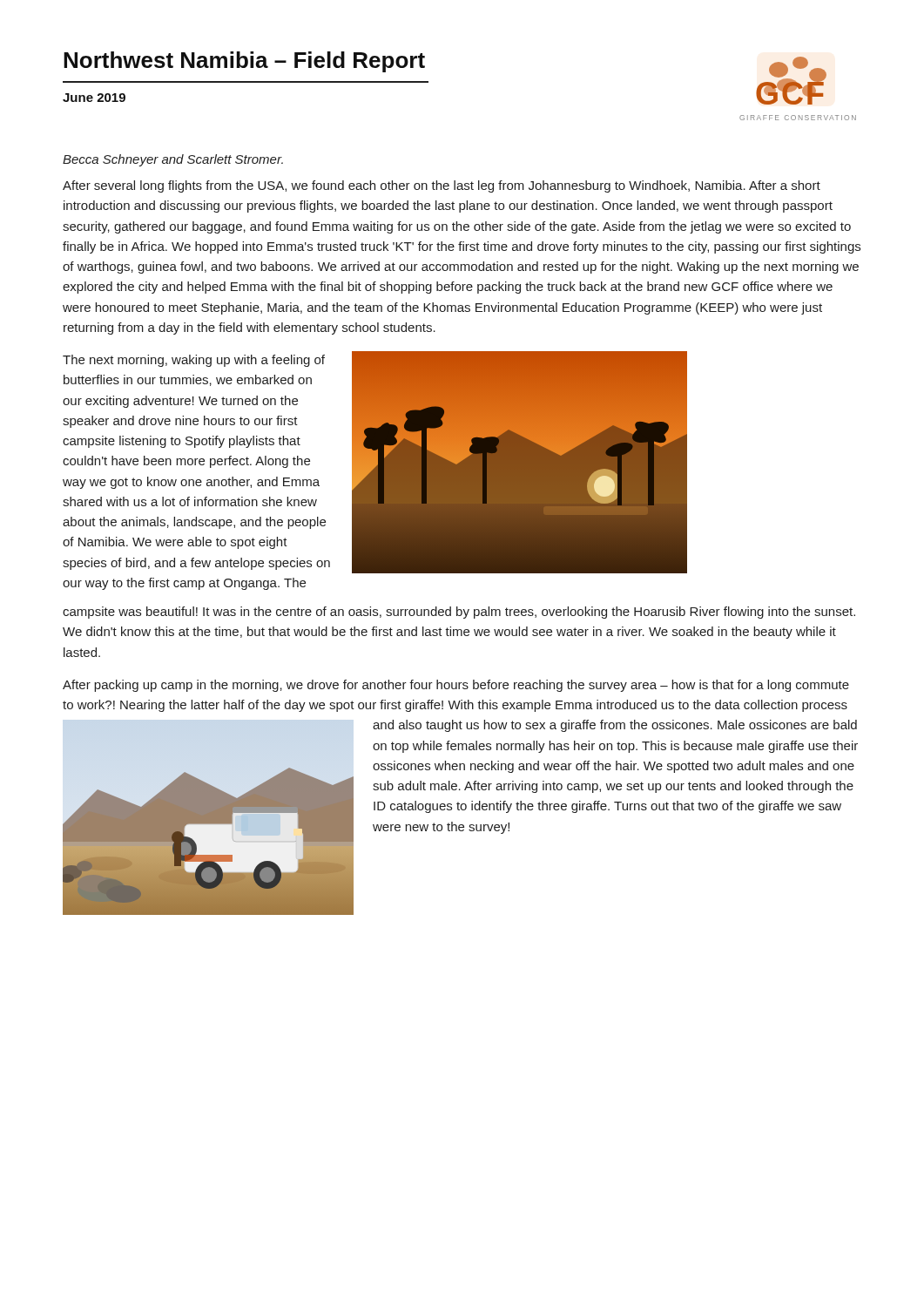924x1307 pixels.
Task: Find the section header containing "June 2019"
Action: (94, 98)
